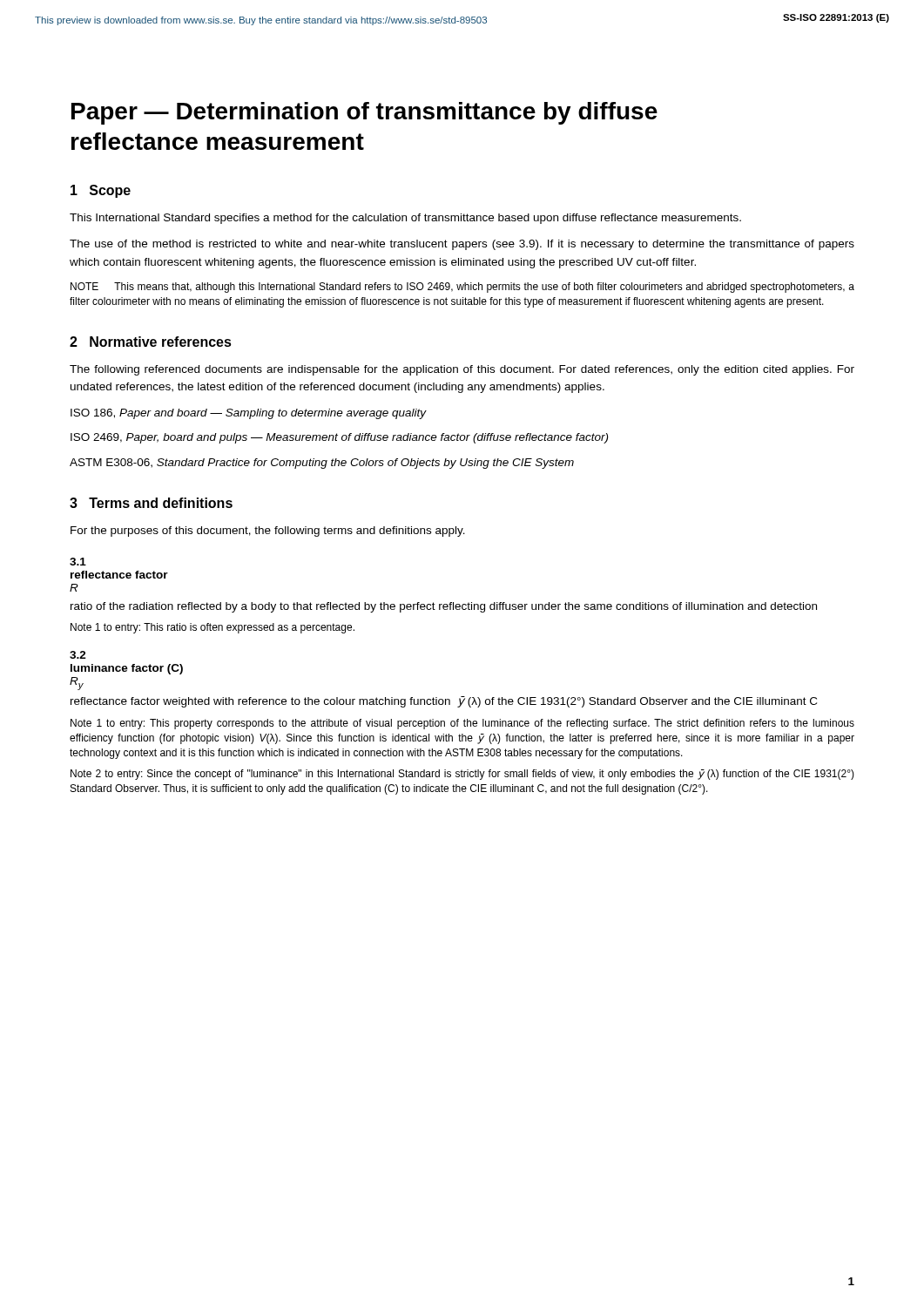The height and width of the screenshot is (1307, 924).
Task: Find the block starting "ISO 2469, Paper, board and pulps"
Action: click(339, 437)
